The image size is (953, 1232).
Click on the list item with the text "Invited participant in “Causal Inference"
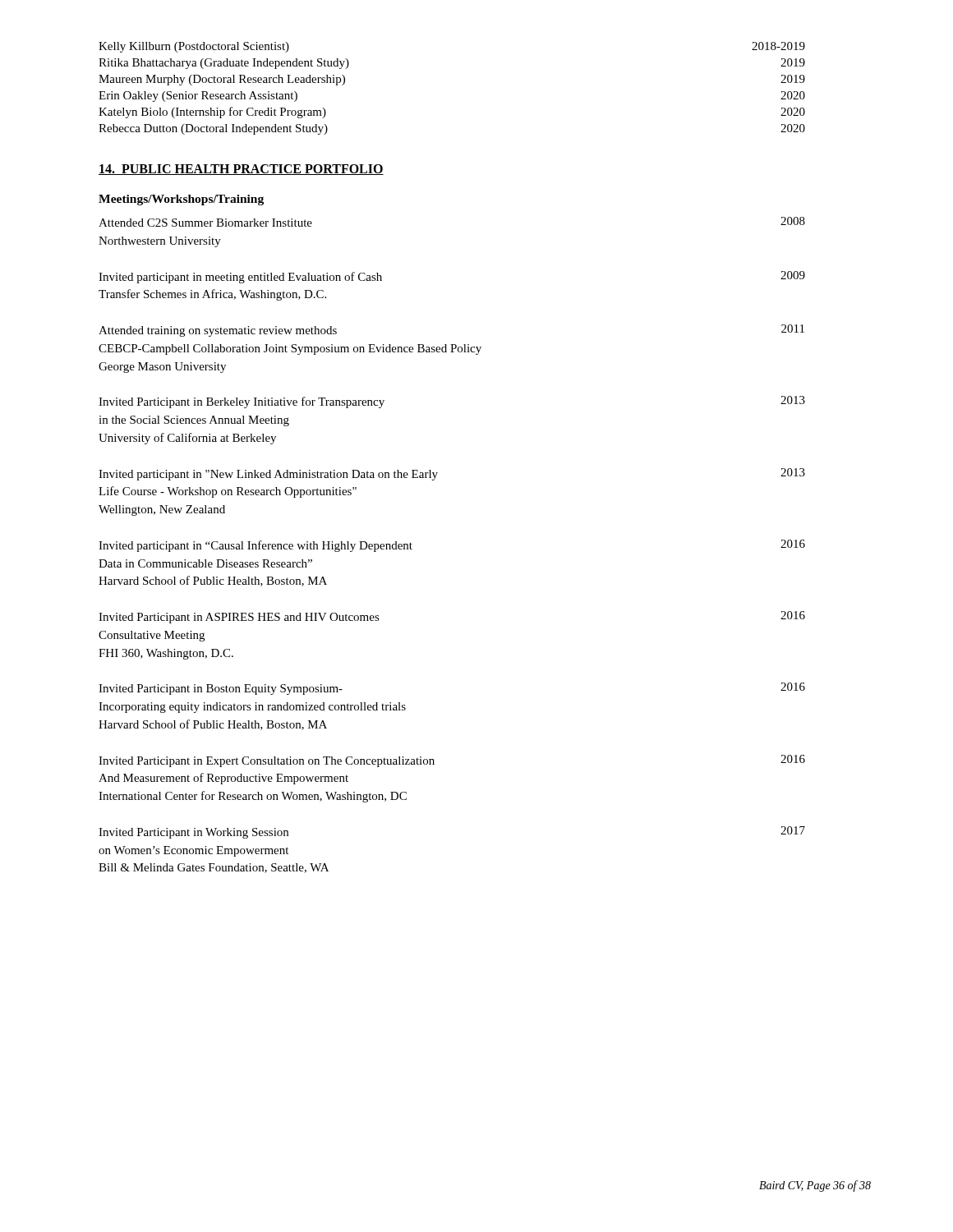point(255,545)
